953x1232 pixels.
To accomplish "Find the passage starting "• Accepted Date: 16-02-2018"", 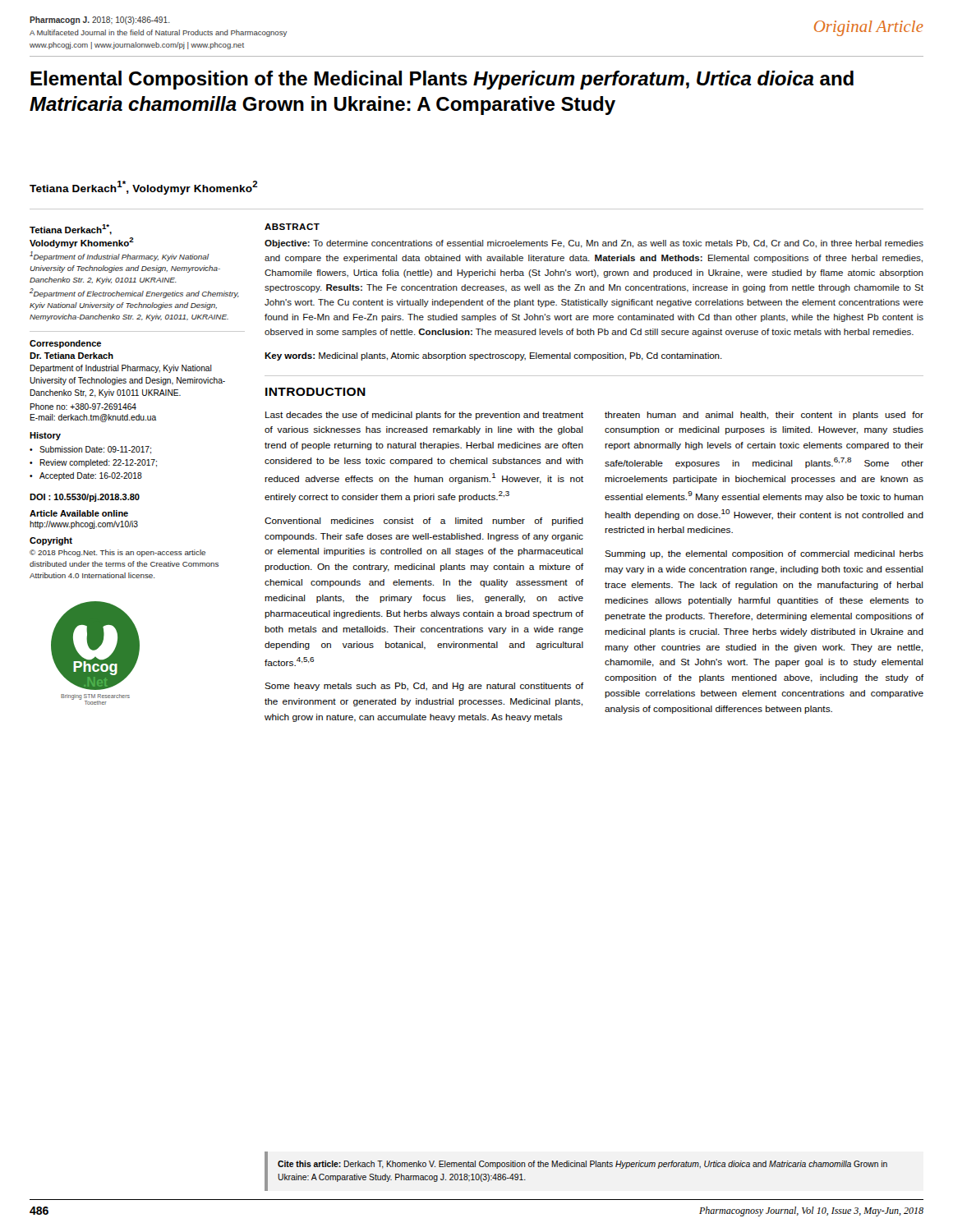I will (86, 477).
